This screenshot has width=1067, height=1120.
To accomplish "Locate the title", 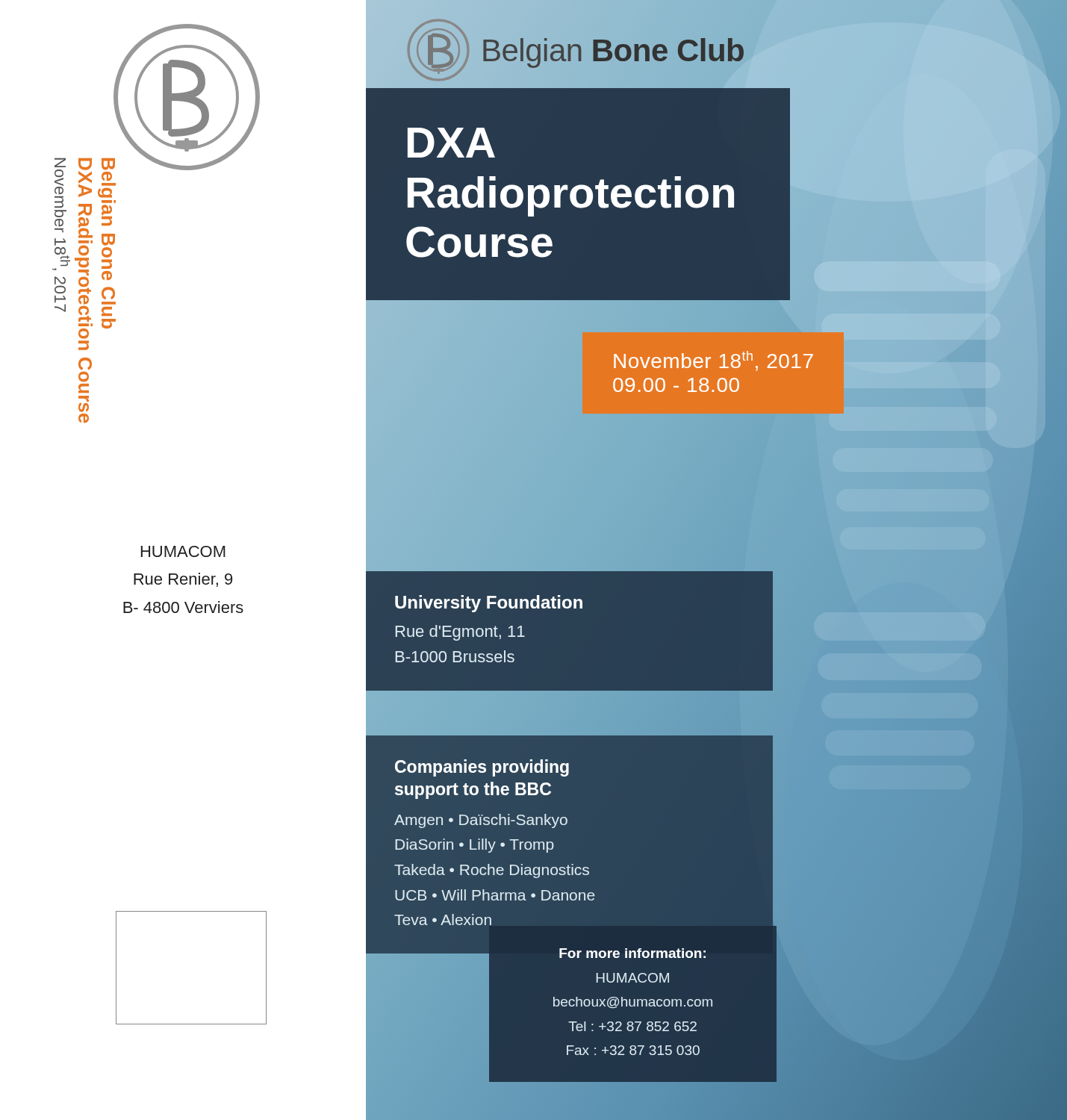I will [x=571, y=192].
